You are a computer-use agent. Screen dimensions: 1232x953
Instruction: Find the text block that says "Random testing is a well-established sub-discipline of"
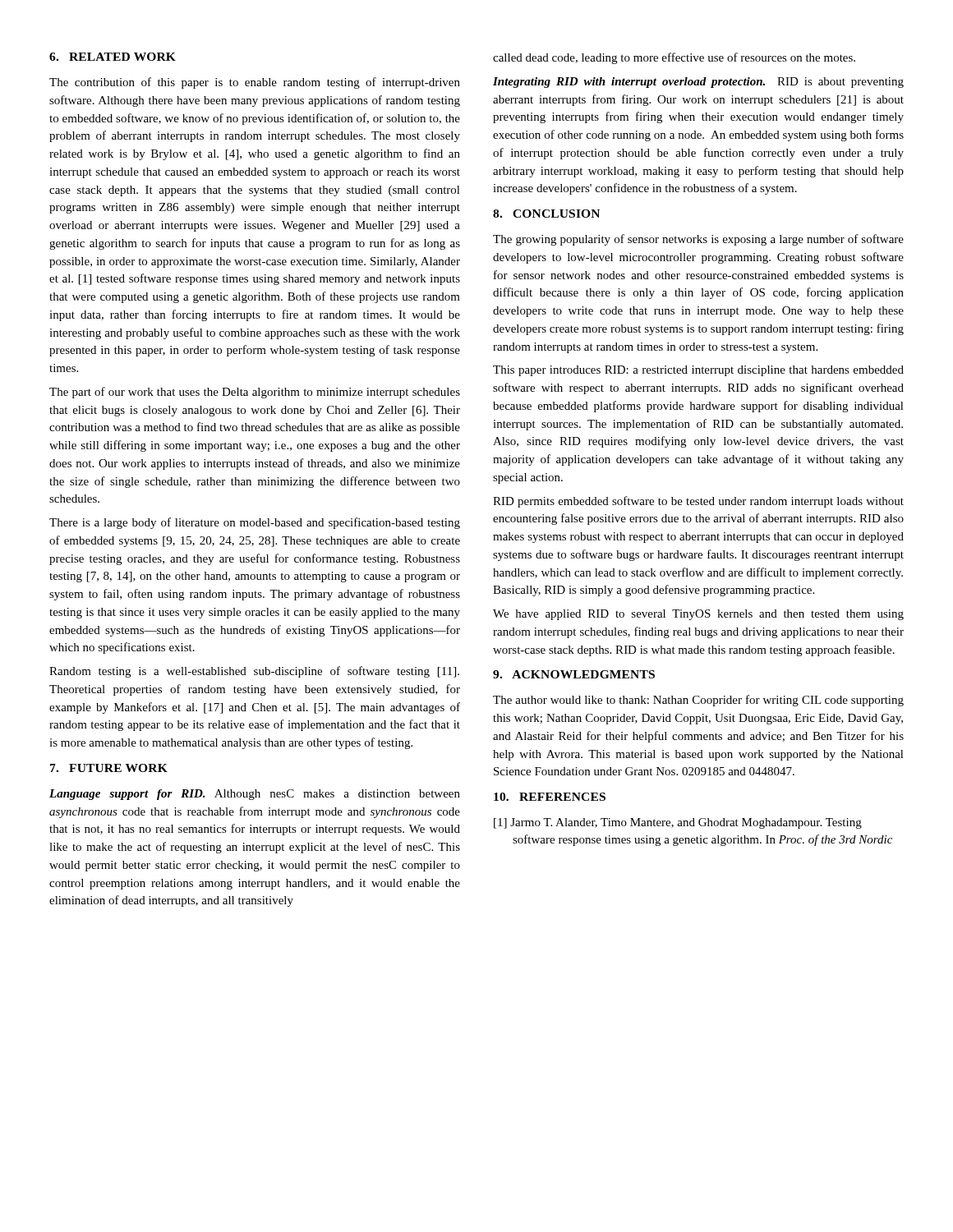pos(255,707)
